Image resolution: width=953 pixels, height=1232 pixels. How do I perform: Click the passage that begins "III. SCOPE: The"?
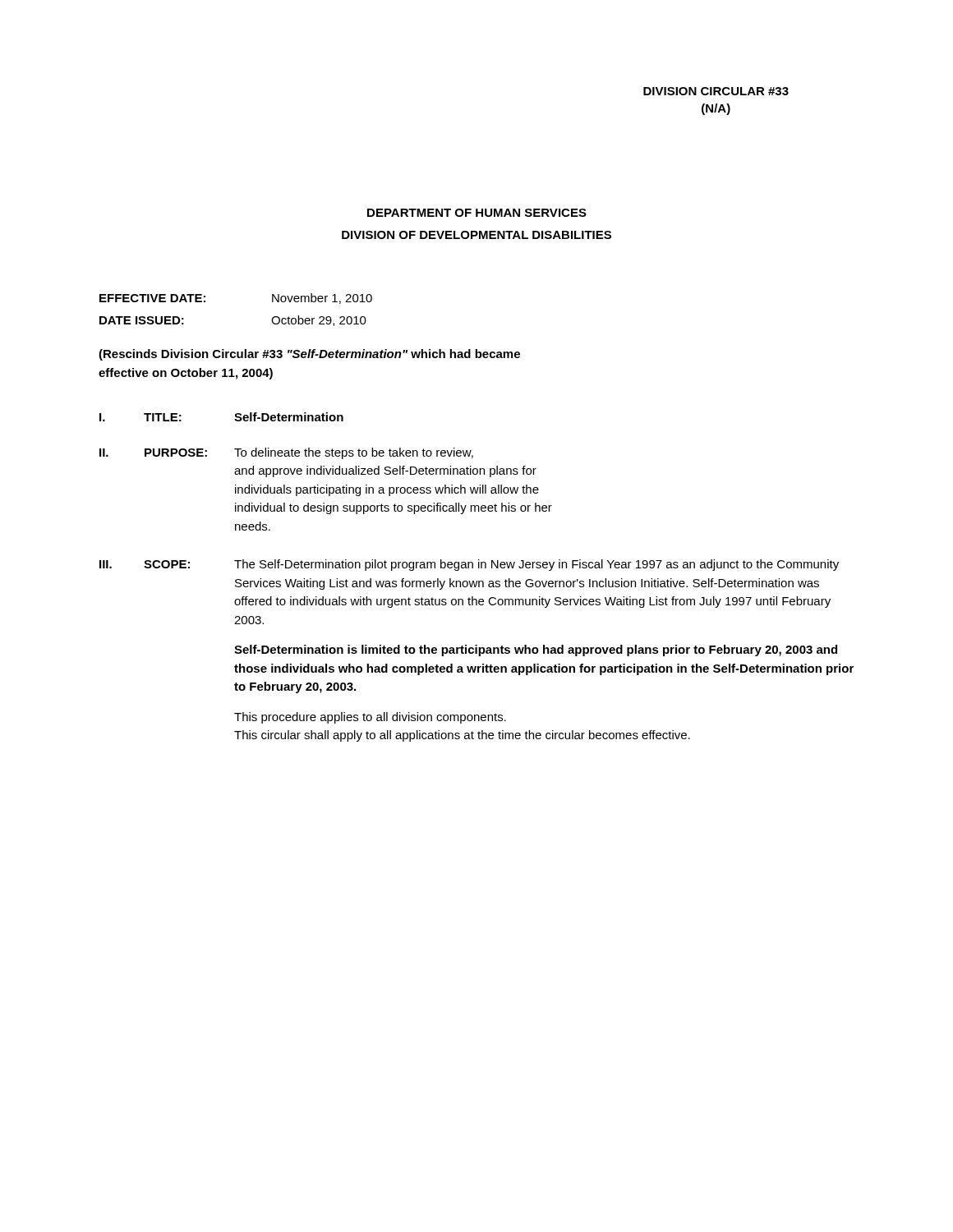click(x=476, y=656)
